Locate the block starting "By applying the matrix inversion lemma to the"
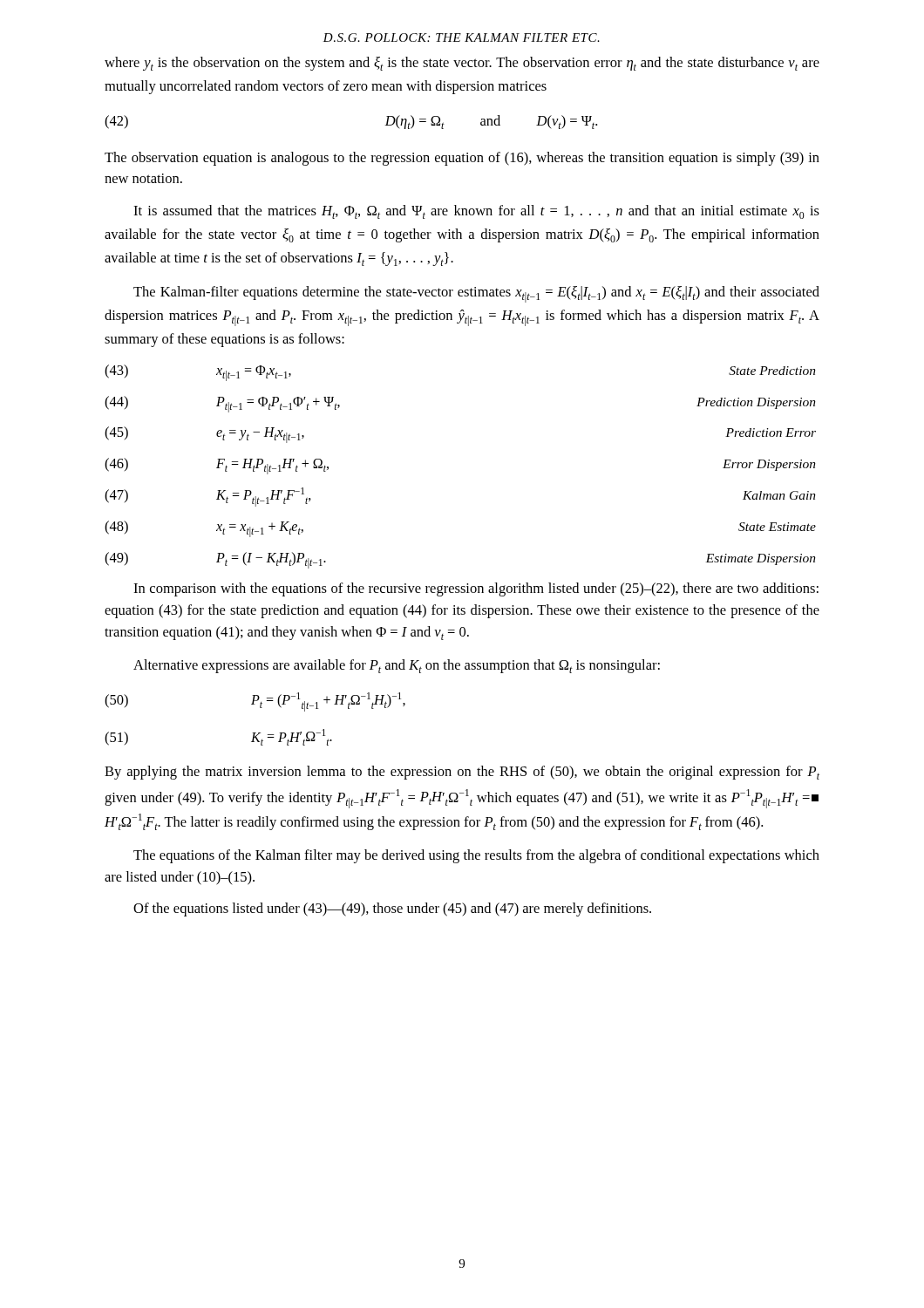Screen dimensions: 1308x924 (x=462, y=841)
